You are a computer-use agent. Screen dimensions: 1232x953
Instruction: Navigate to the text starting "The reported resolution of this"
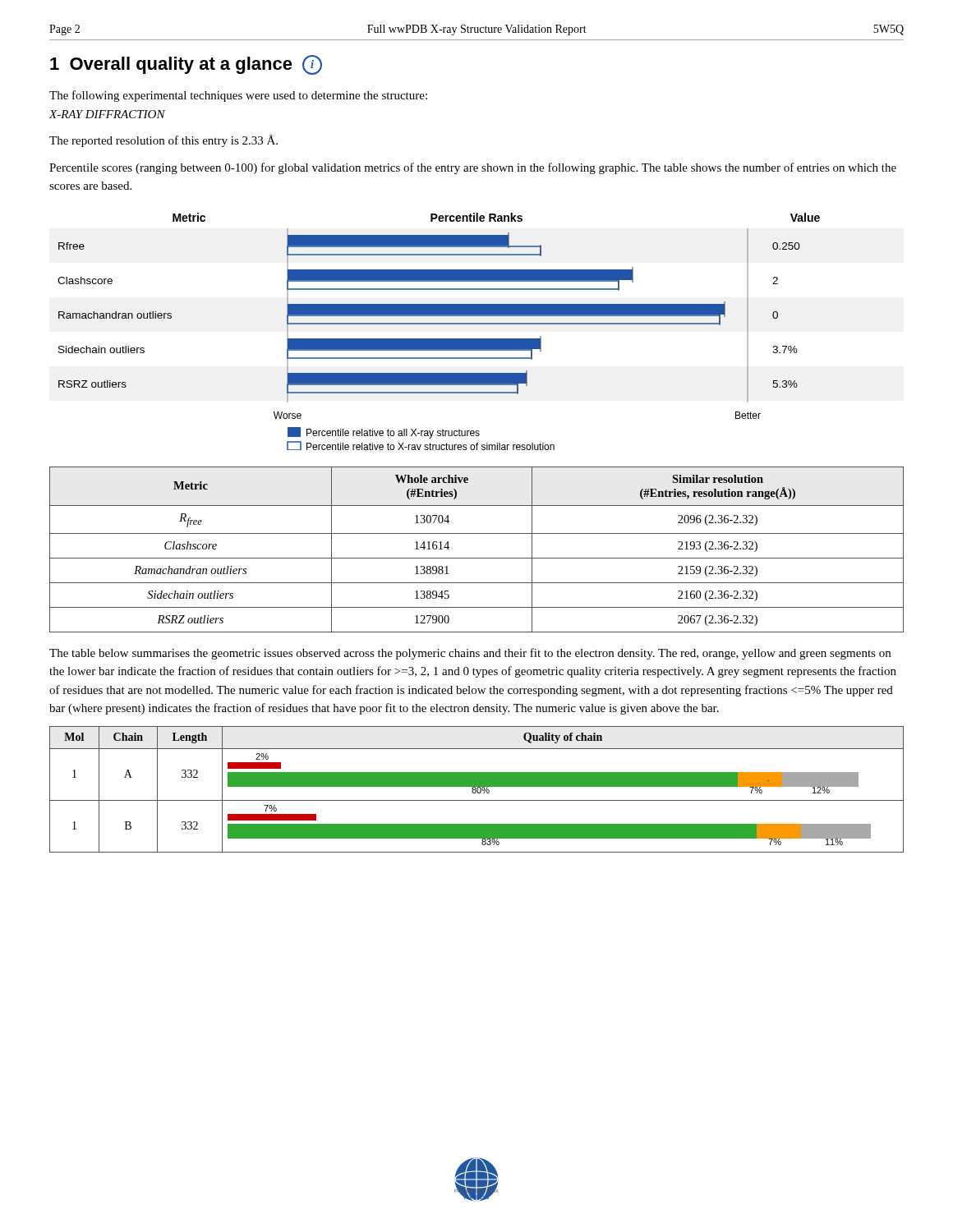click(x=163, y=141)
